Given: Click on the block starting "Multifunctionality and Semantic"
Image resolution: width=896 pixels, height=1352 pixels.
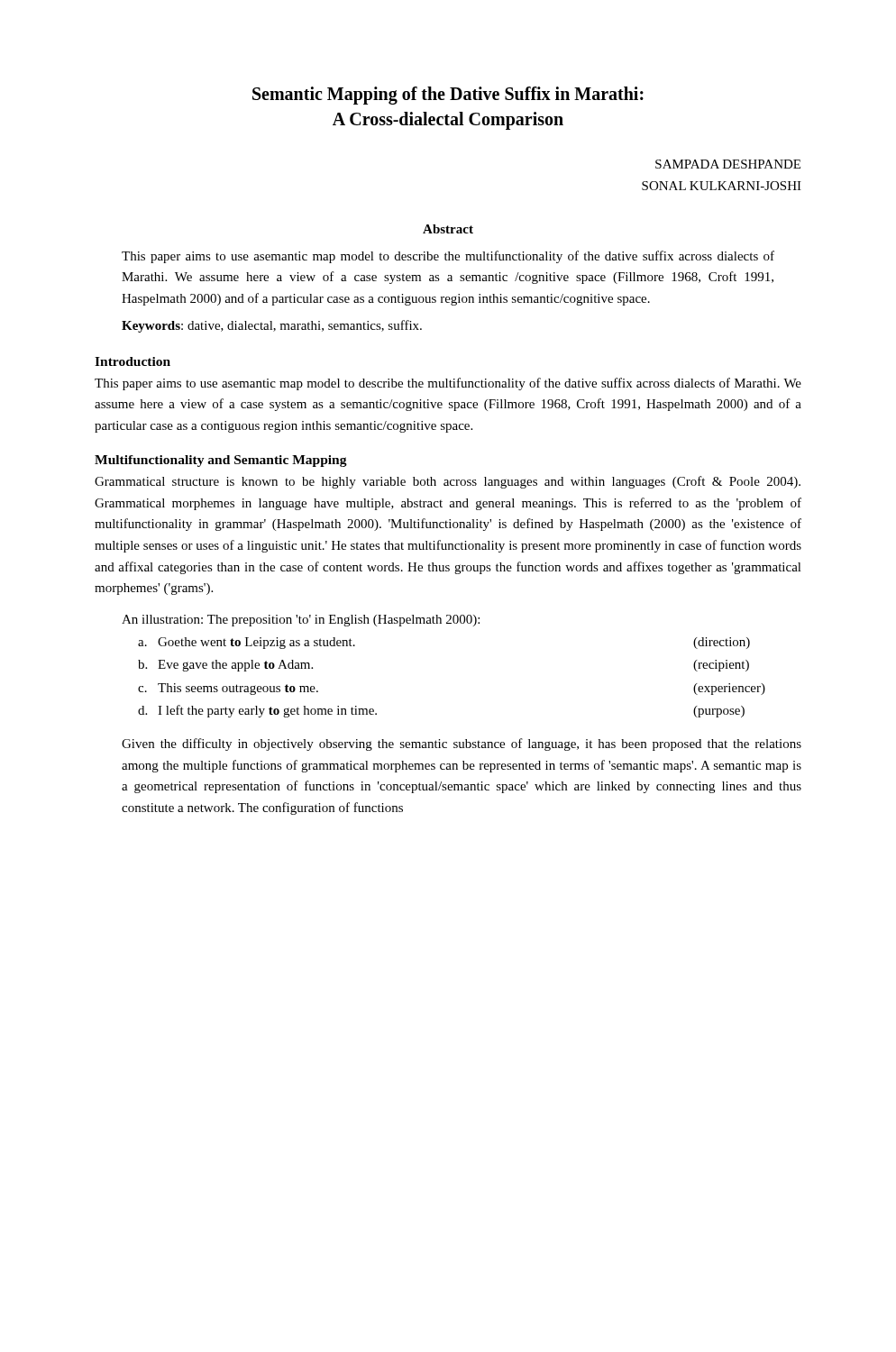Looking at the screenshot, I should tap(221, 459).
